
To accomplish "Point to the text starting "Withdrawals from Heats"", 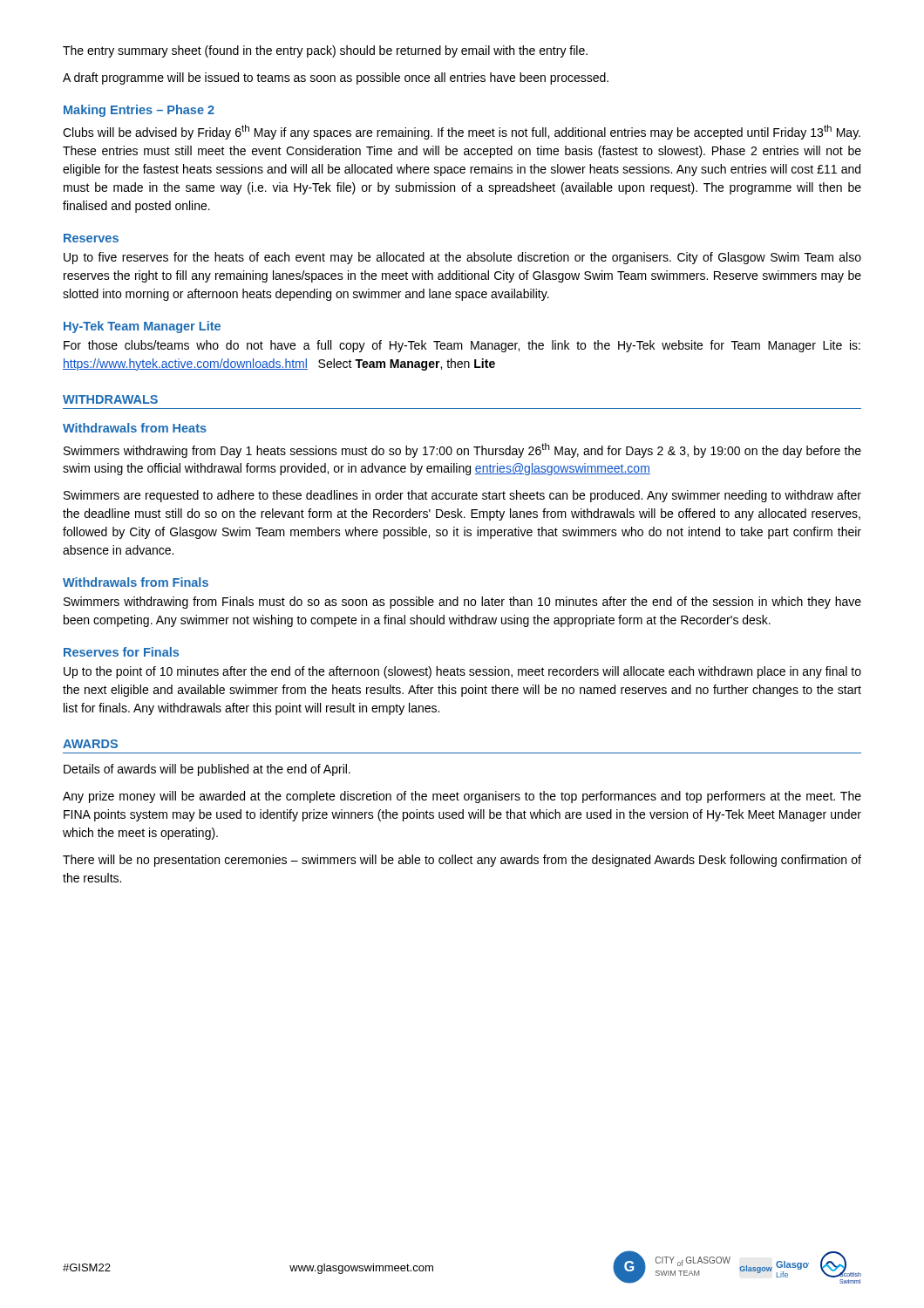I will (x=135, y=428).
